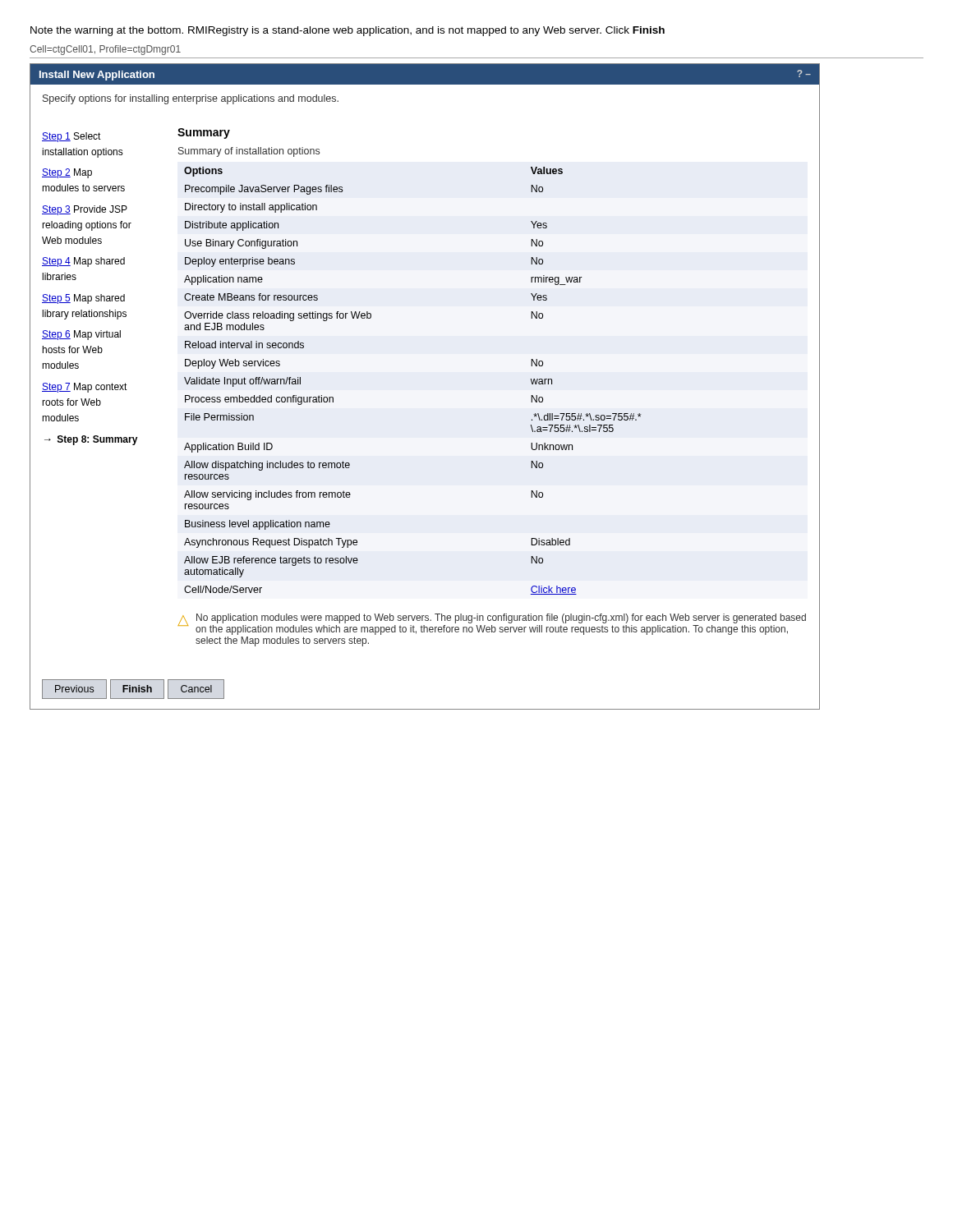Find the text starting "Note the warning at"

[347, 30]
